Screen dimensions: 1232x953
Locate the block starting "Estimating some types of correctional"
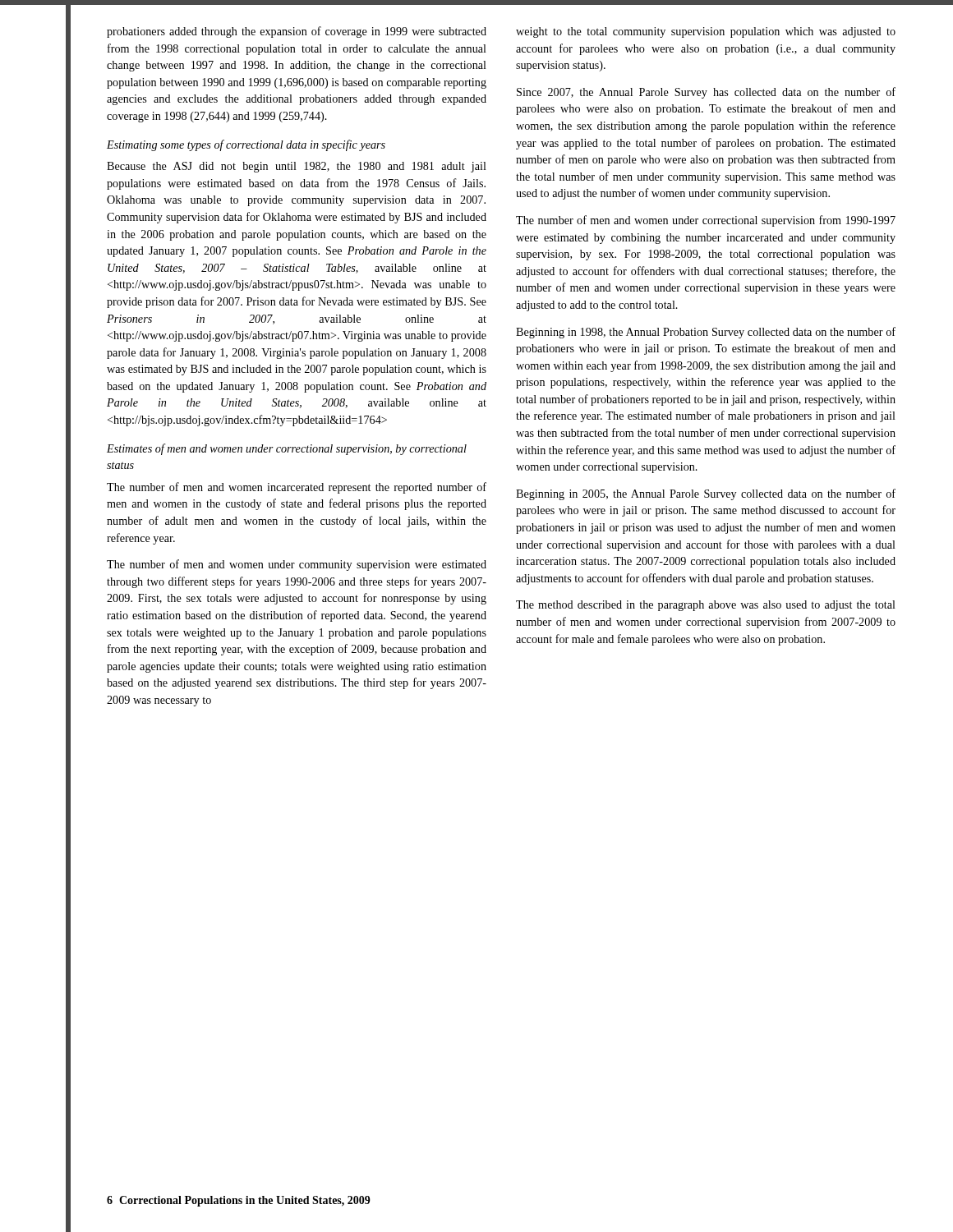pyautogui.click(x=246, y=144)
